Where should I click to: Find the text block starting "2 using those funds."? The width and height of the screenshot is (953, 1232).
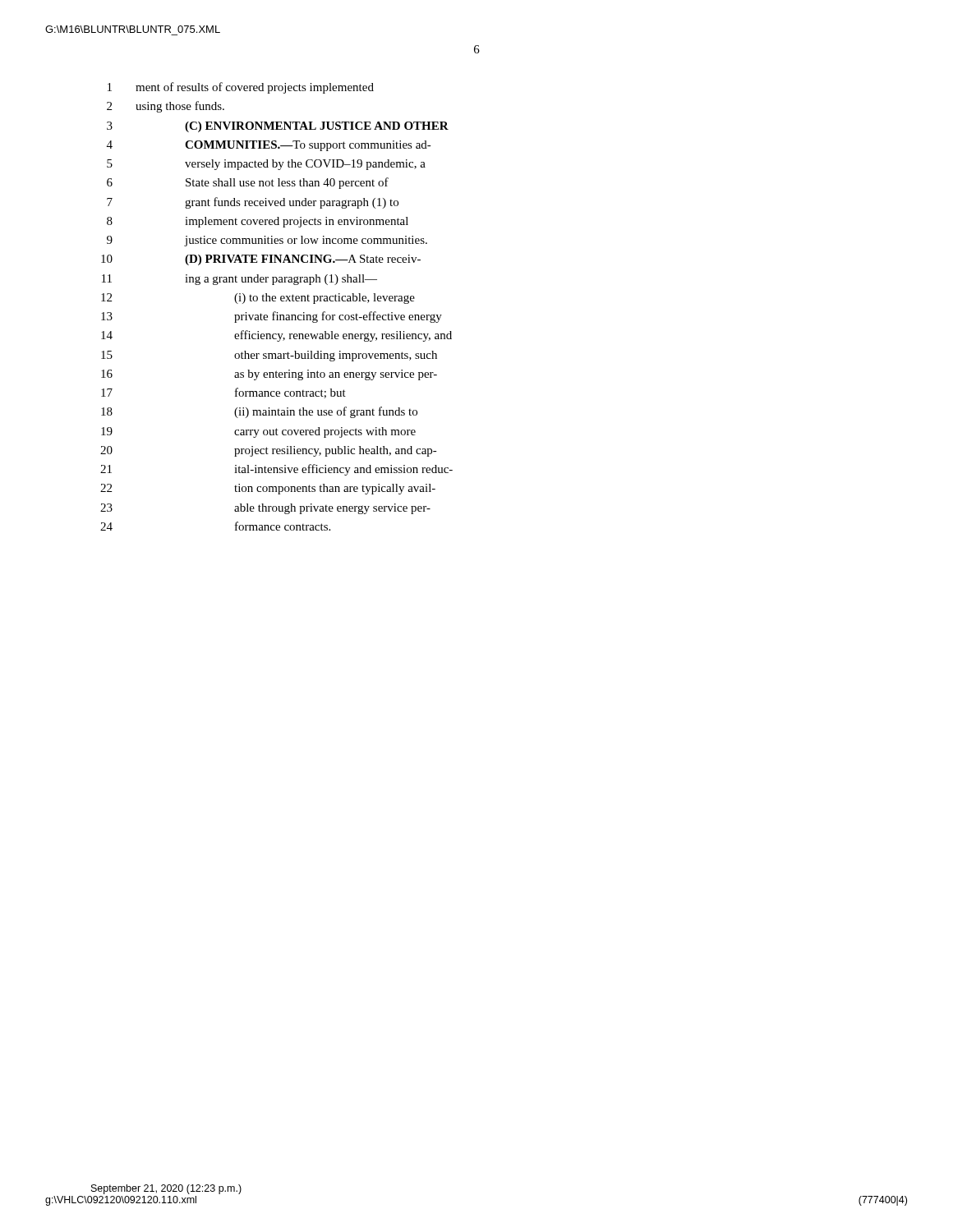click(x=166, y=107)
